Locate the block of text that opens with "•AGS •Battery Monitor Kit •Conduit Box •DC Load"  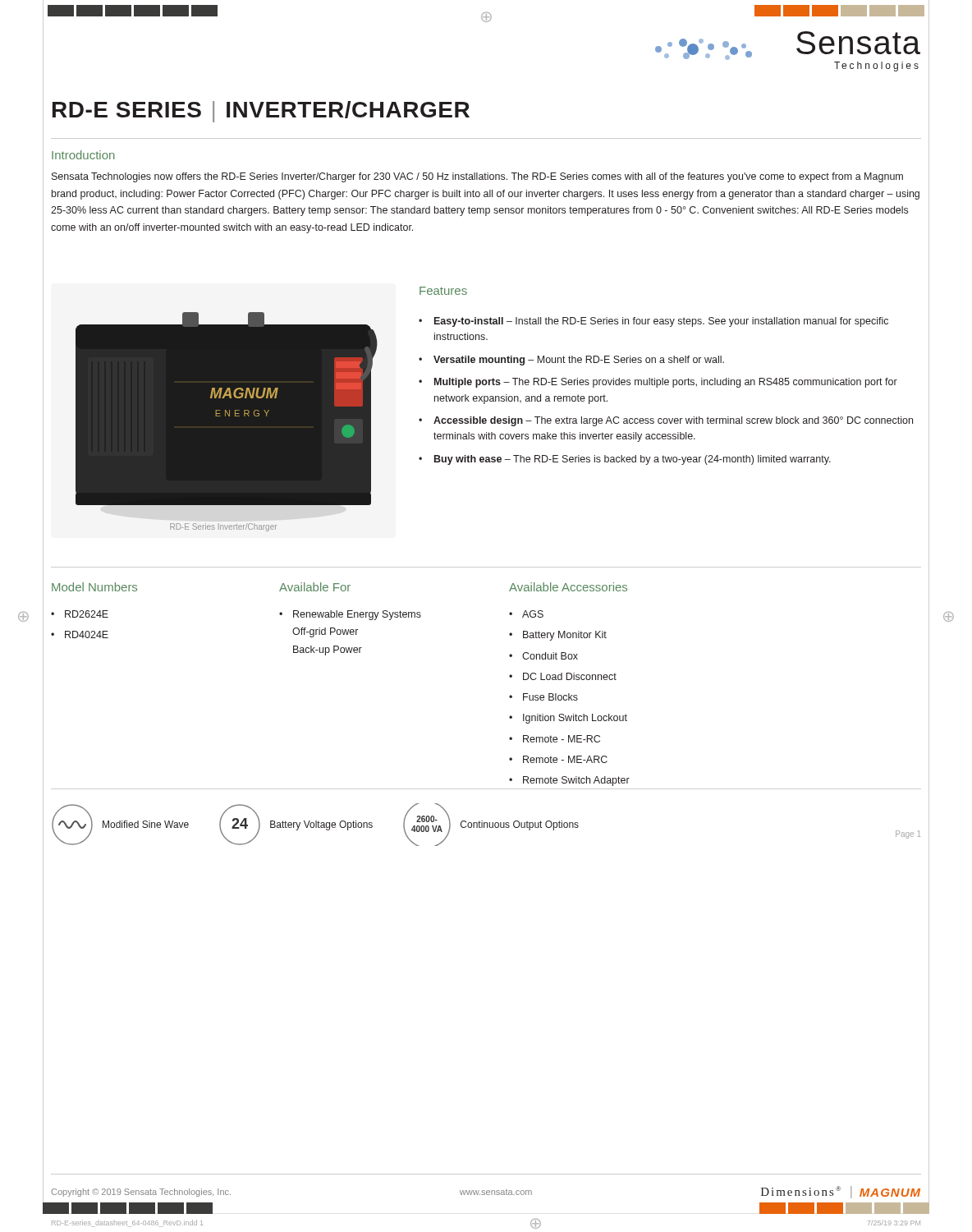point(526,614)
